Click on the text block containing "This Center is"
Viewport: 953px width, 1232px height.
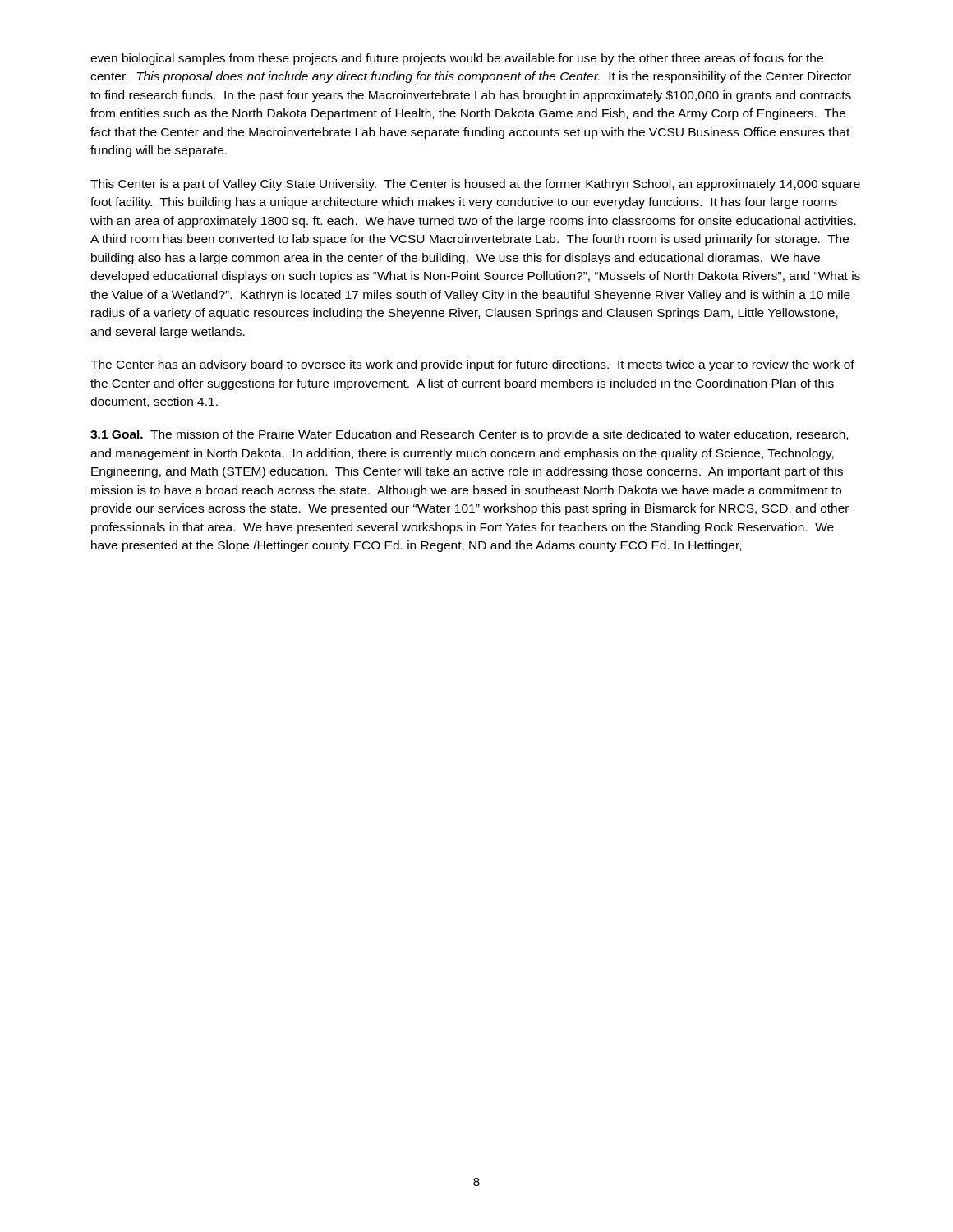point(475,257)
